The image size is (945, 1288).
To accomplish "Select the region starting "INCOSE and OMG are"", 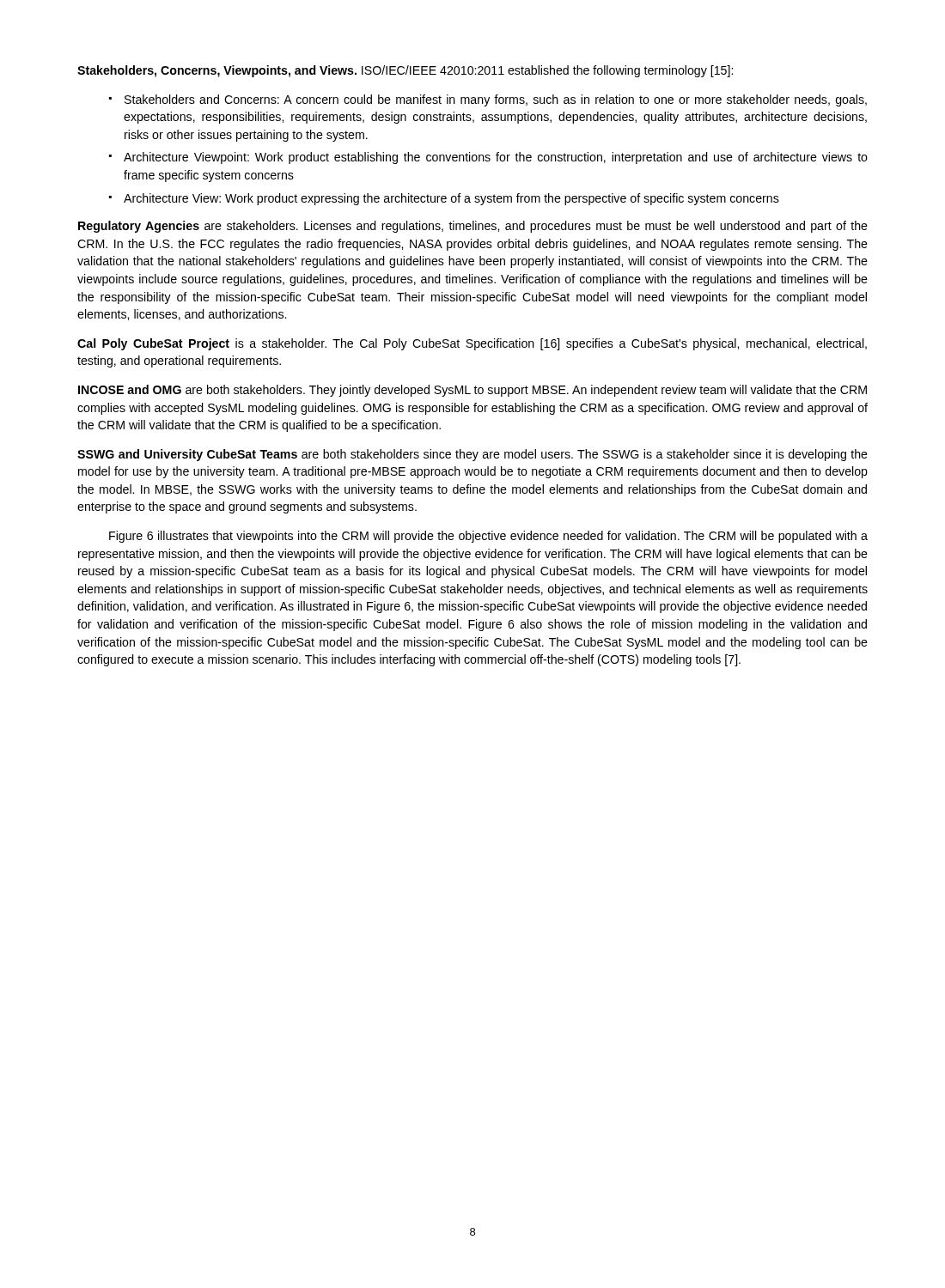I will pos(472,407).
